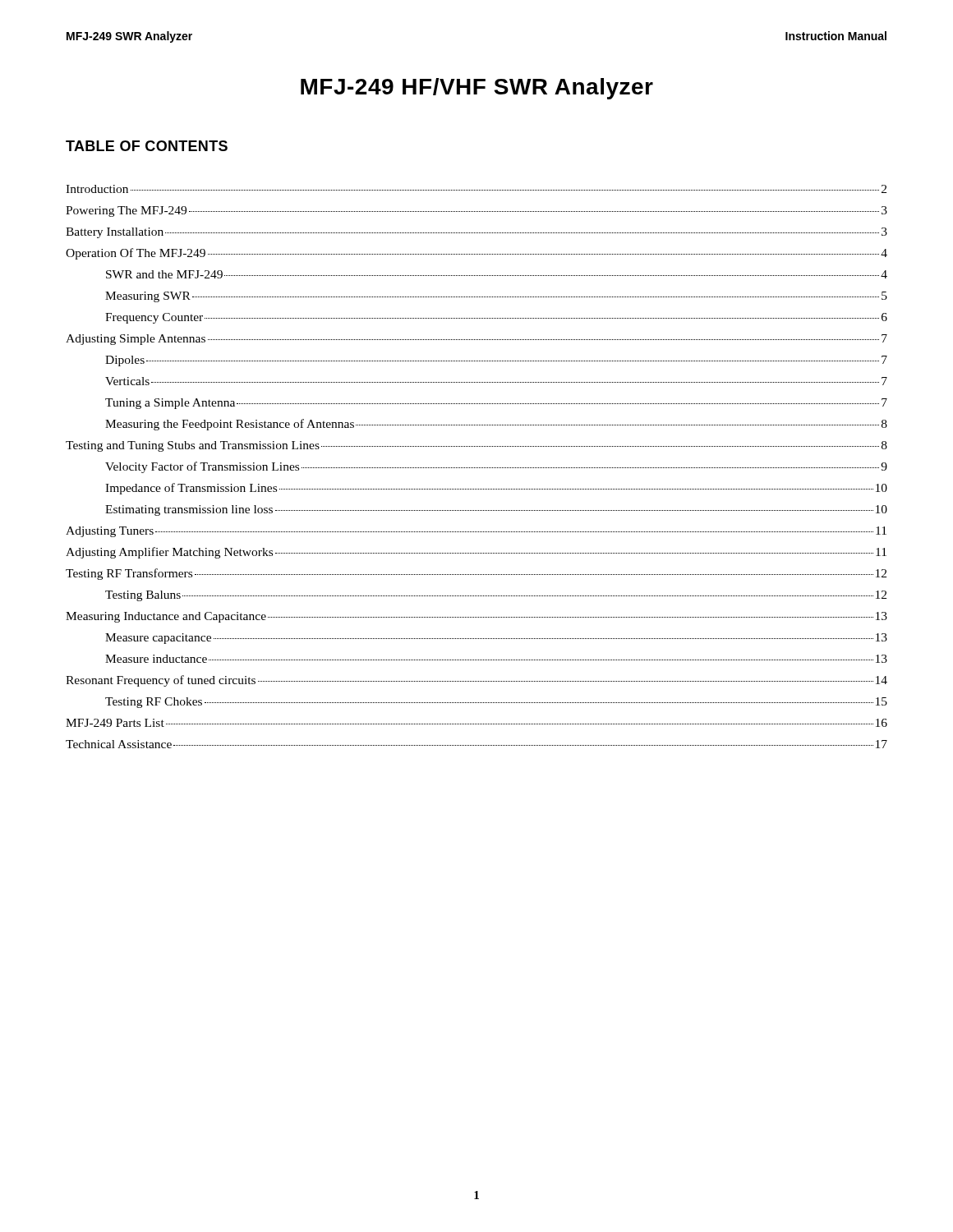Click on the list item with the text "Adjusting Simple Antennas"

(476, 338)
